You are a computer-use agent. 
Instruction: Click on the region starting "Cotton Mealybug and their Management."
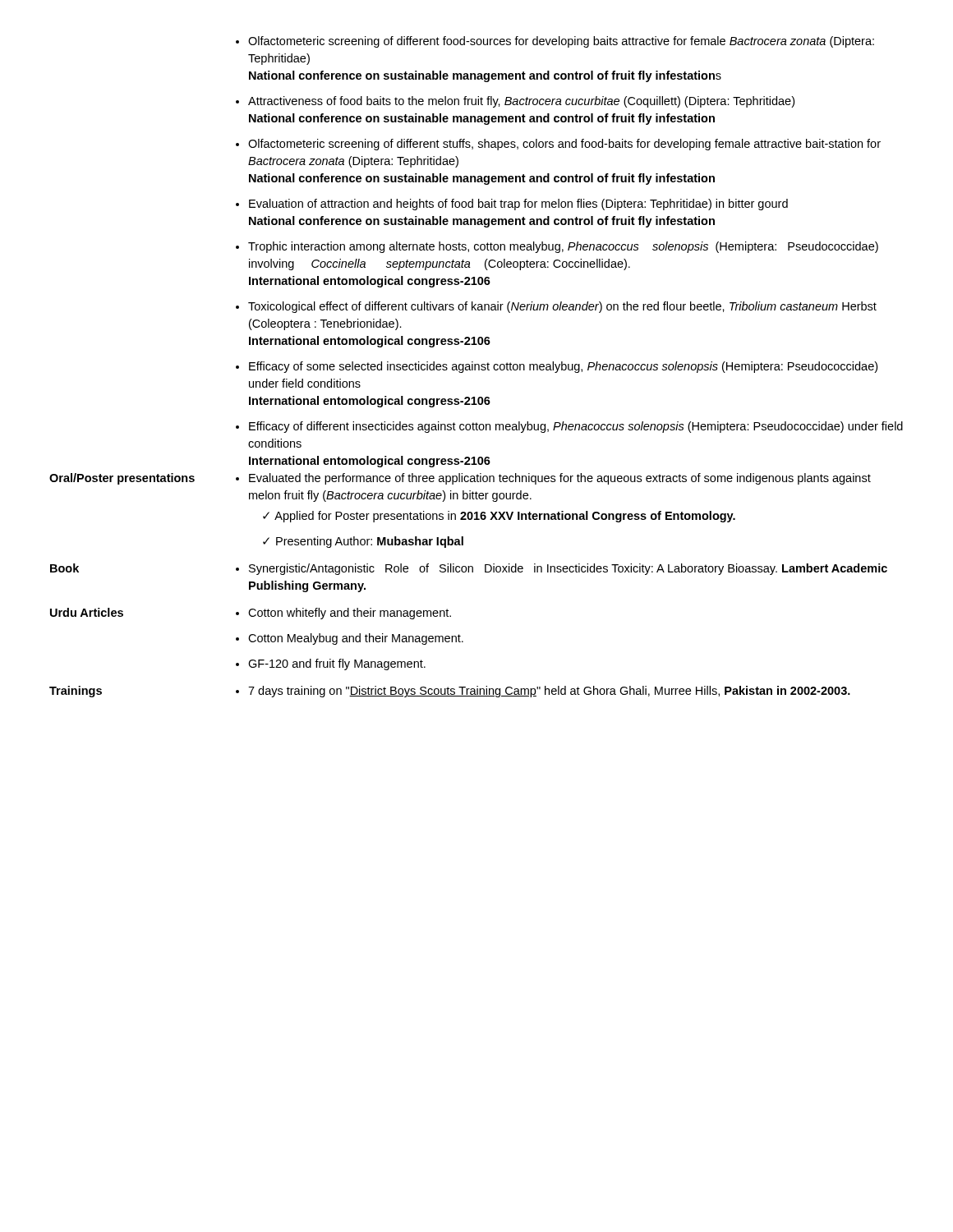(x=356, y=639)
